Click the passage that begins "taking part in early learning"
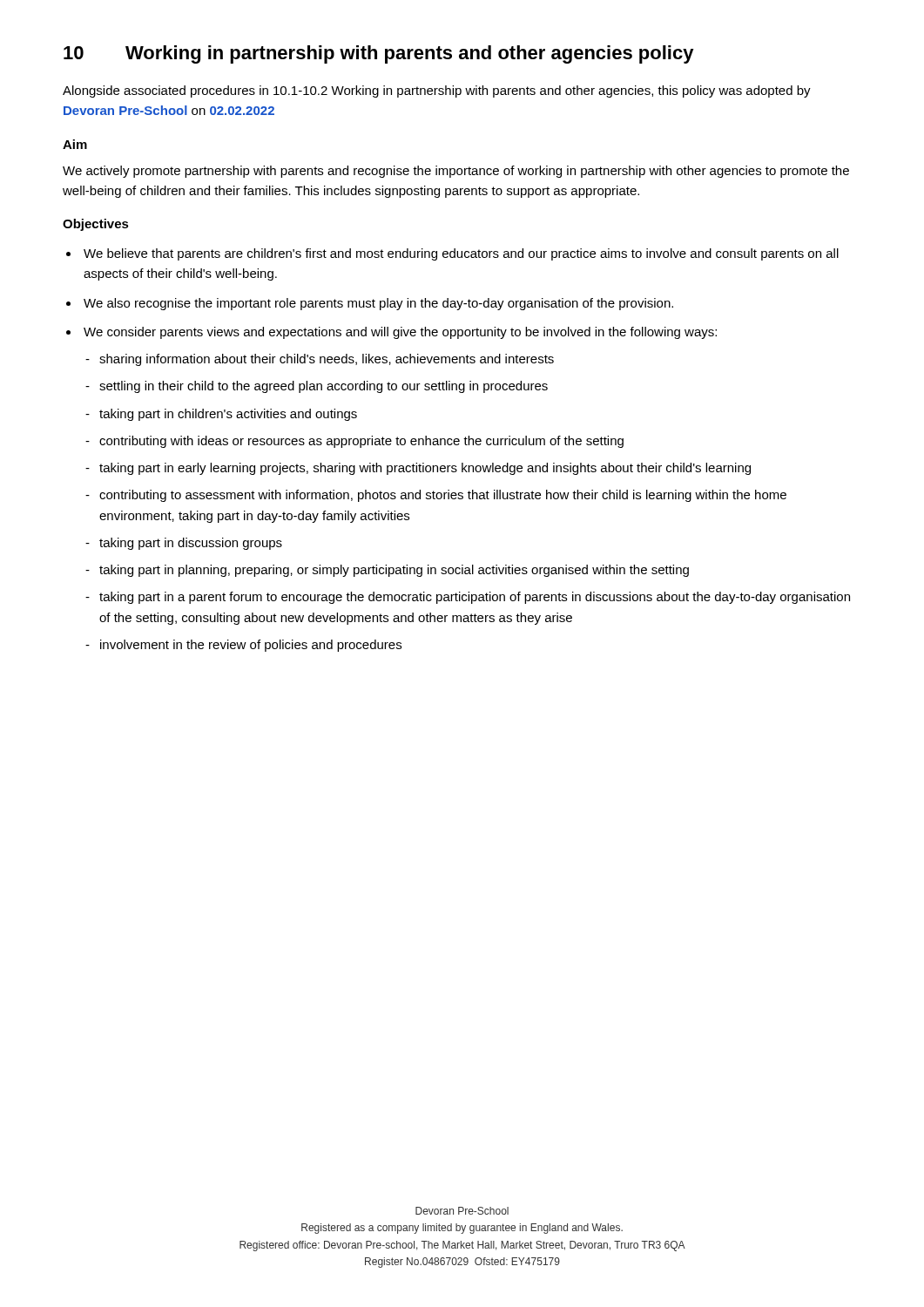This screenshot has width=924, height=1307. click(x=425, y=467)
